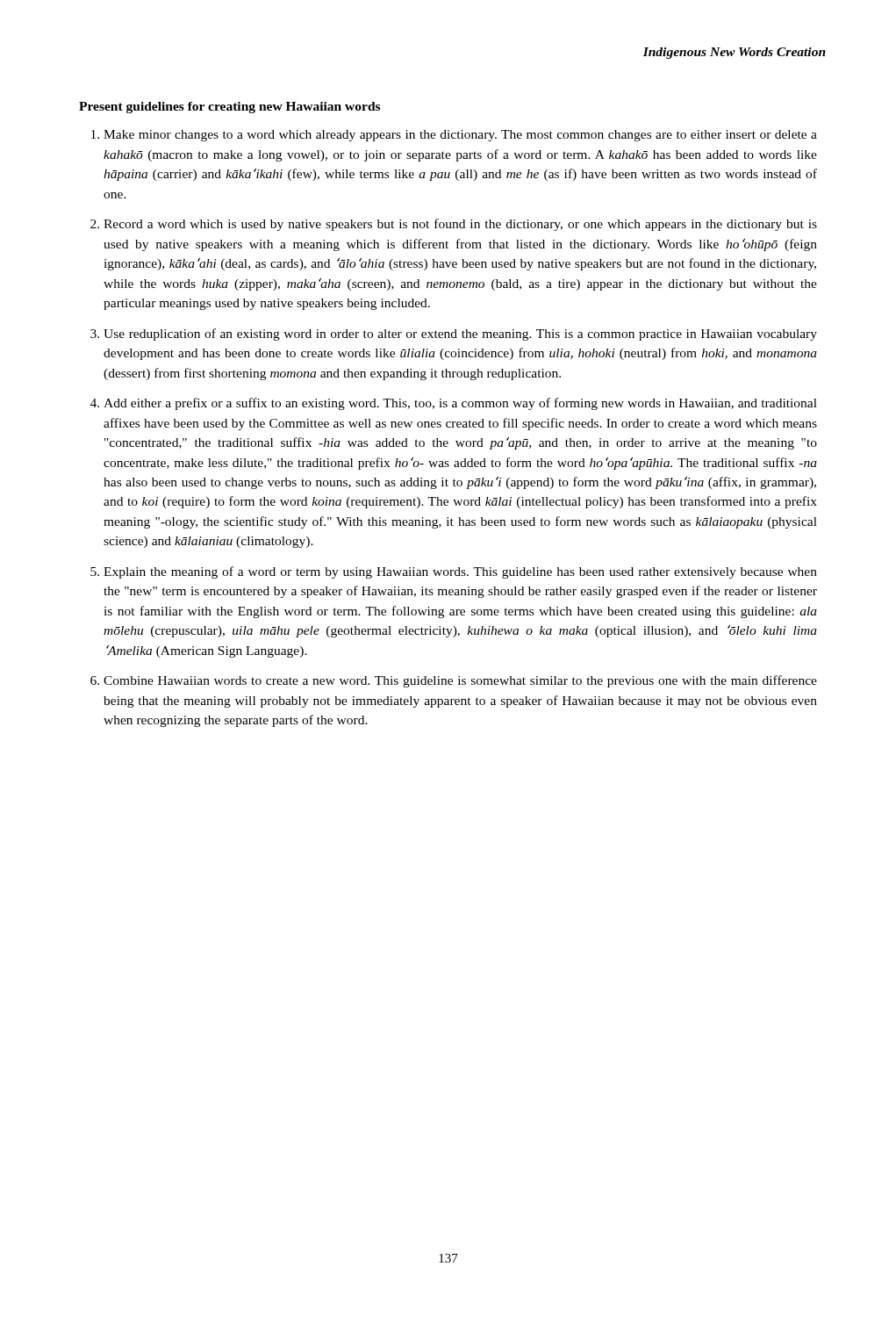Click the passage that begins "Use reduplication of an existing word in order"

click(460, 353)
